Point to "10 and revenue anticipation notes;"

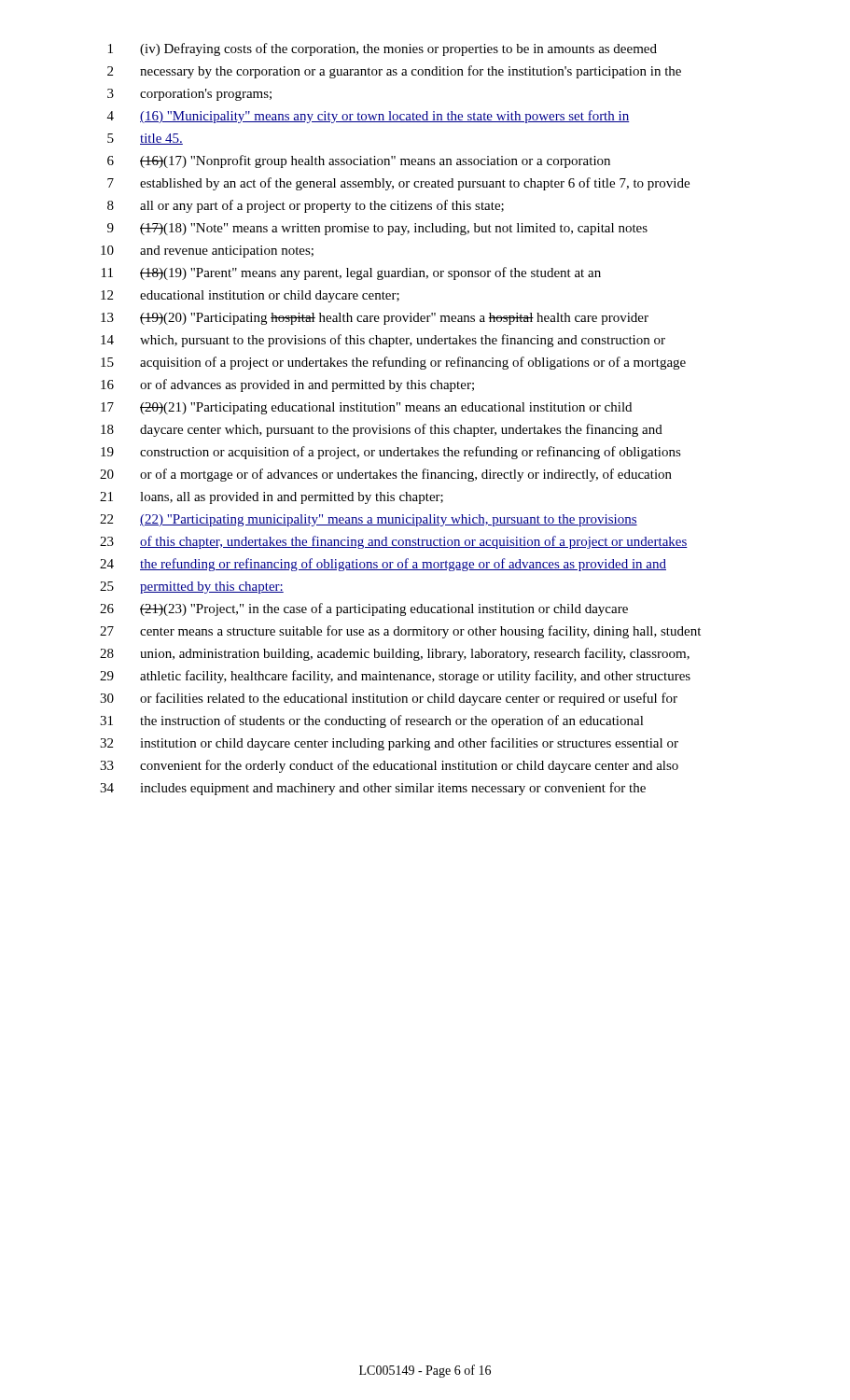(x=207, y=252)
